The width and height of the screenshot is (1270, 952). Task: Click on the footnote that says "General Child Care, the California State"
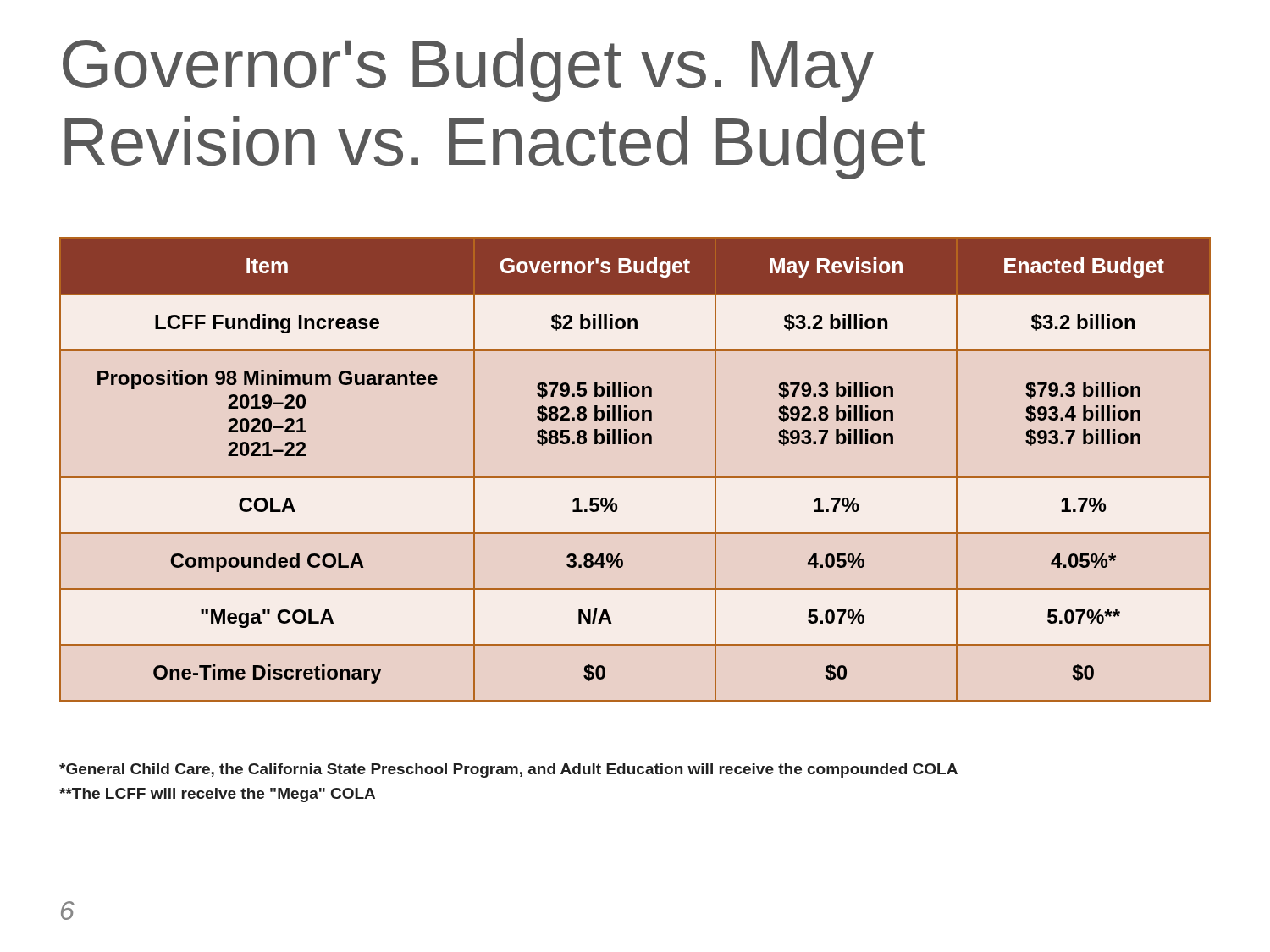coord(509,781)
